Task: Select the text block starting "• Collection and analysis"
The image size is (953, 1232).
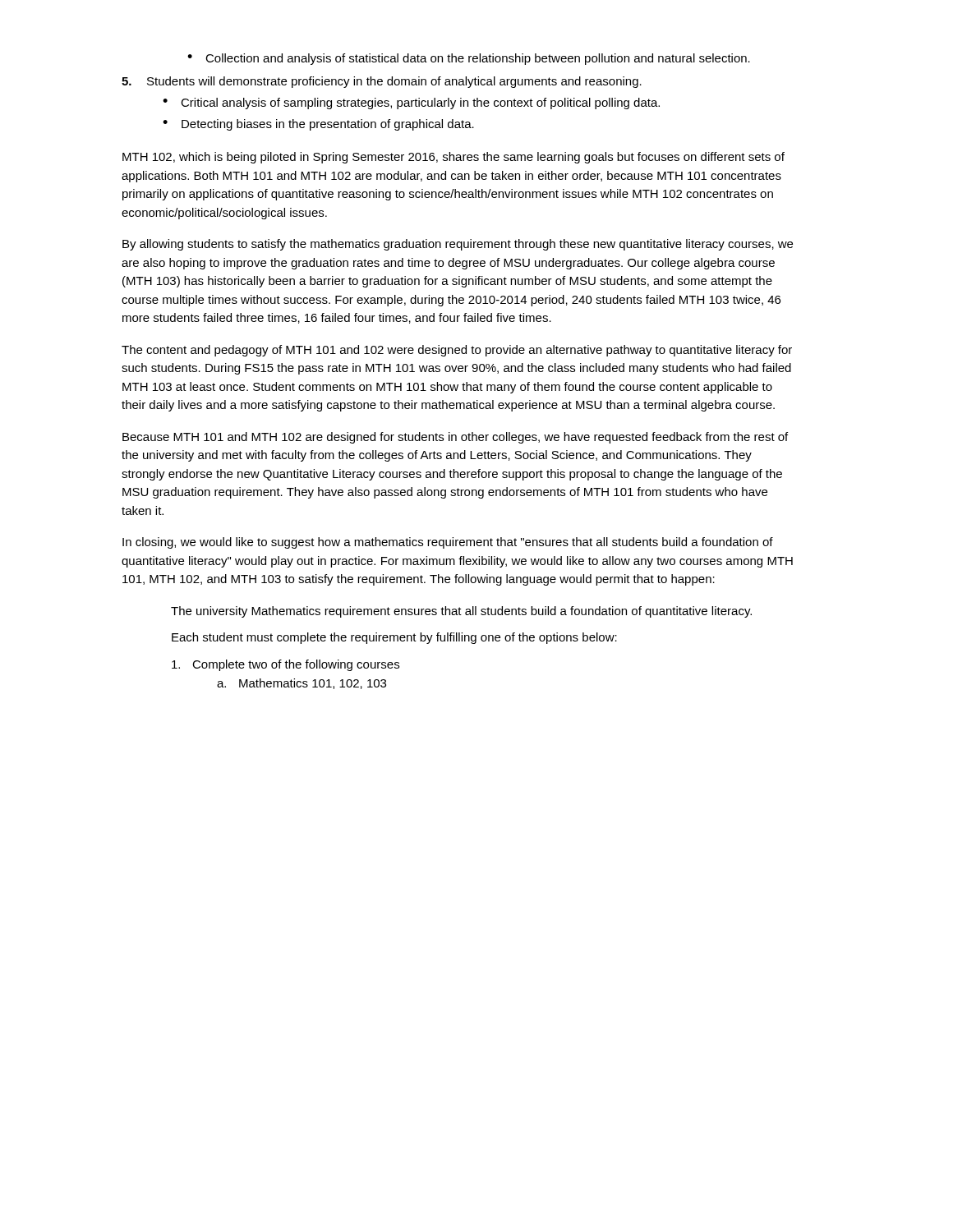Action: coord(469,58)
